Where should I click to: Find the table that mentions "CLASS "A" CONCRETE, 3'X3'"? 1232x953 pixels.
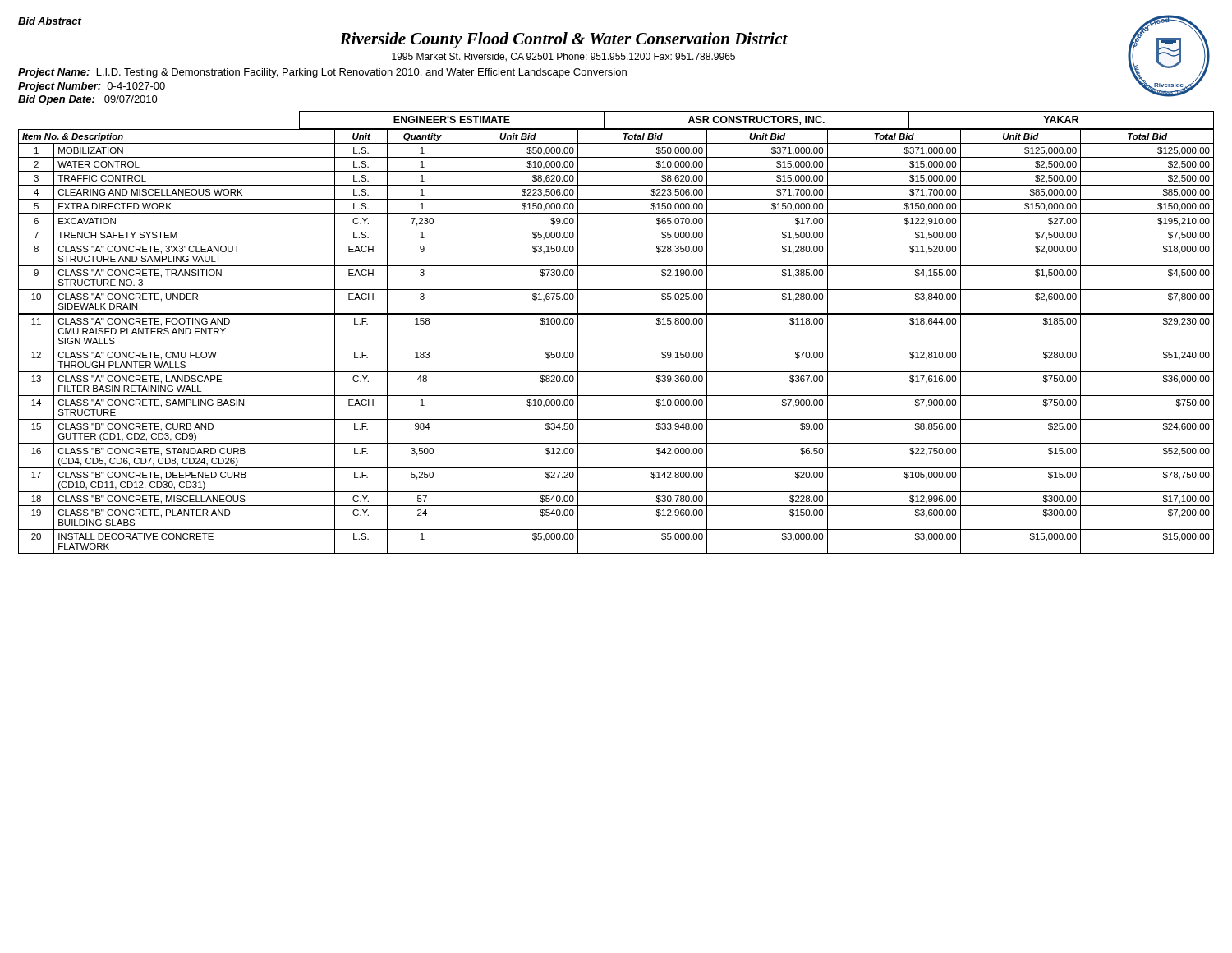click(x=616, y=341)
